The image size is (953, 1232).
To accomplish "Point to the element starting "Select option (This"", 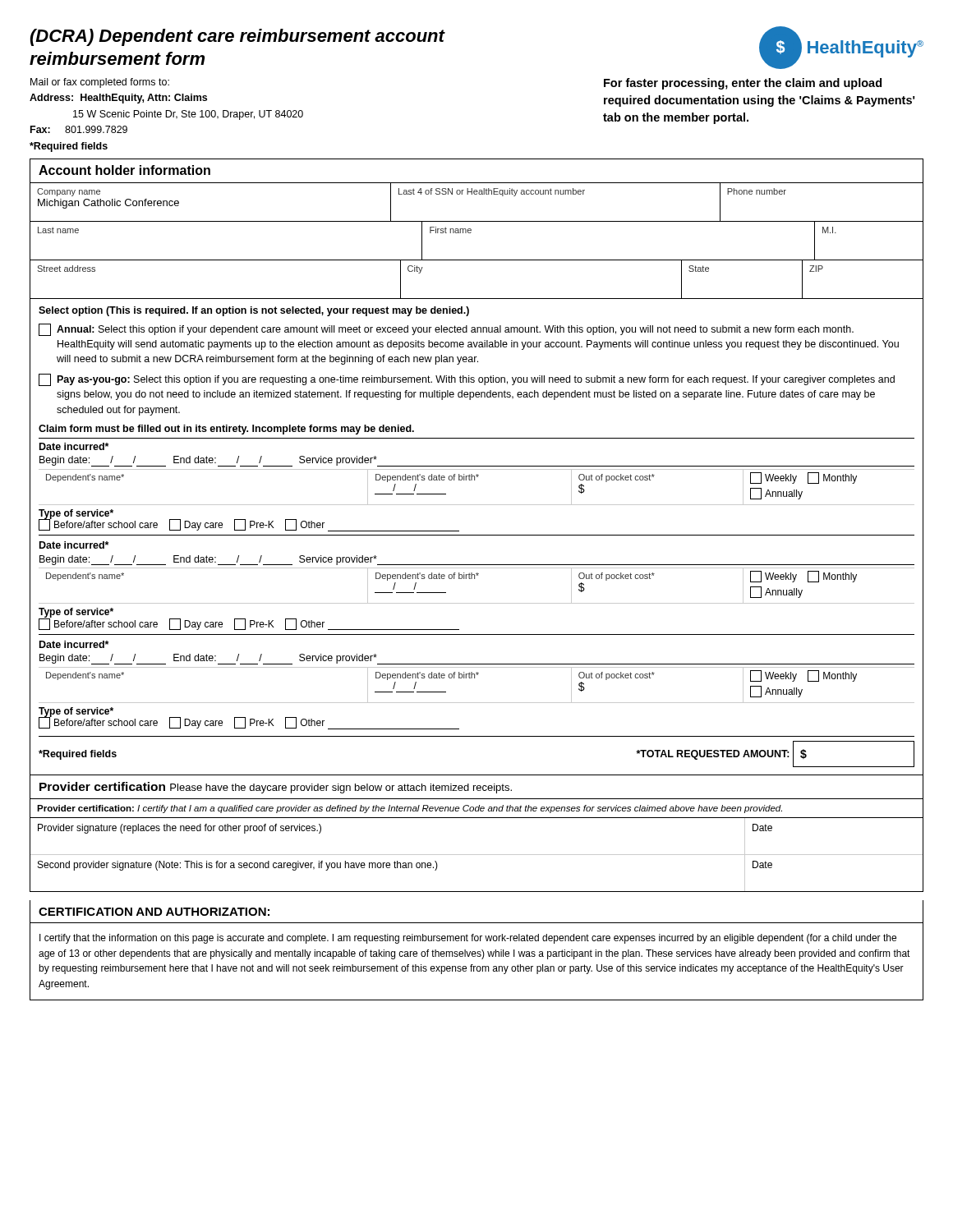I will pyautogui.click(x=476, y=537).
